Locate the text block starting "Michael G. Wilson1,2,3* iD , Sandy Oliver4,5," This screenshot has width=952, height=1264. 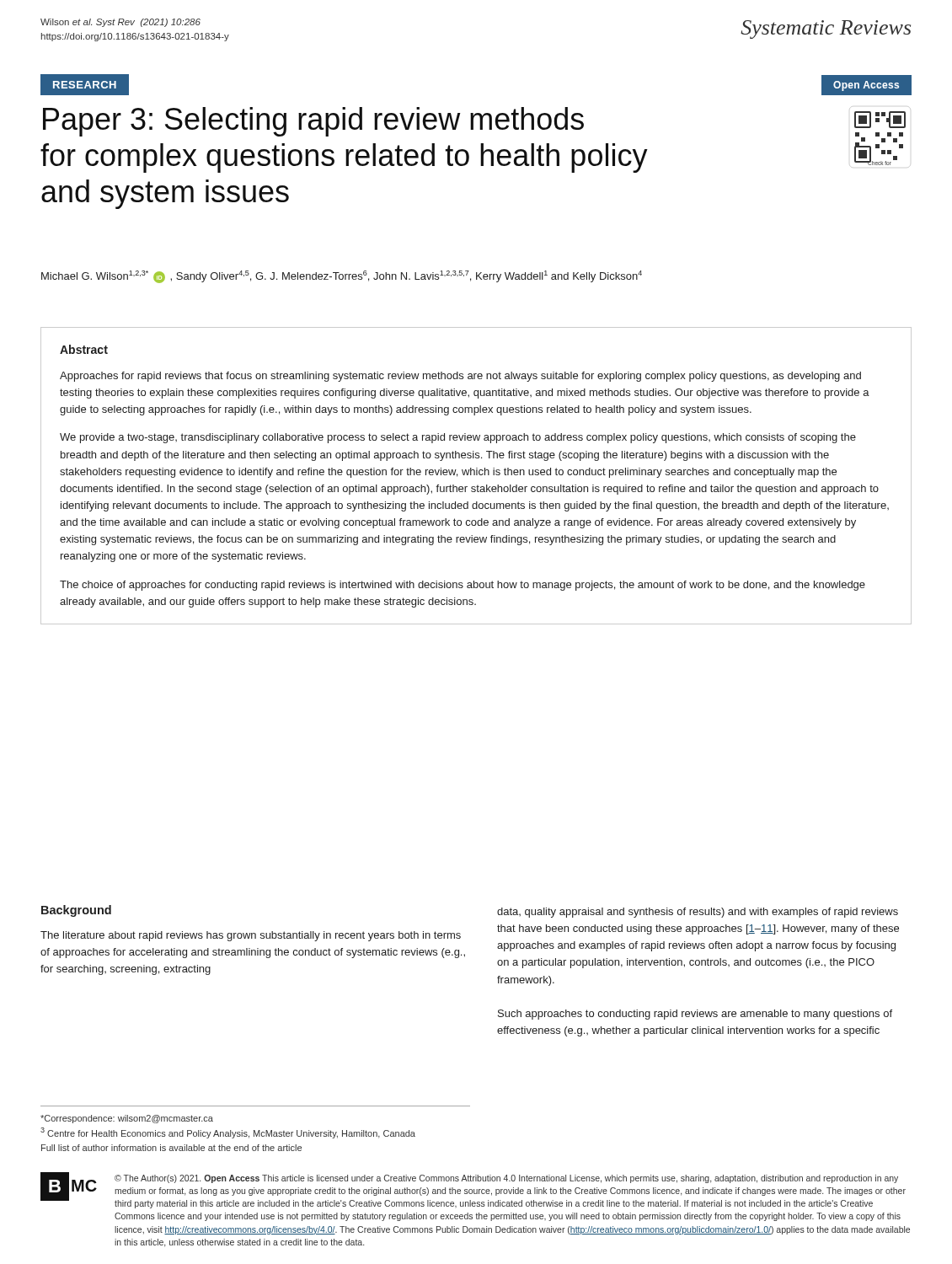click(341, 276)
